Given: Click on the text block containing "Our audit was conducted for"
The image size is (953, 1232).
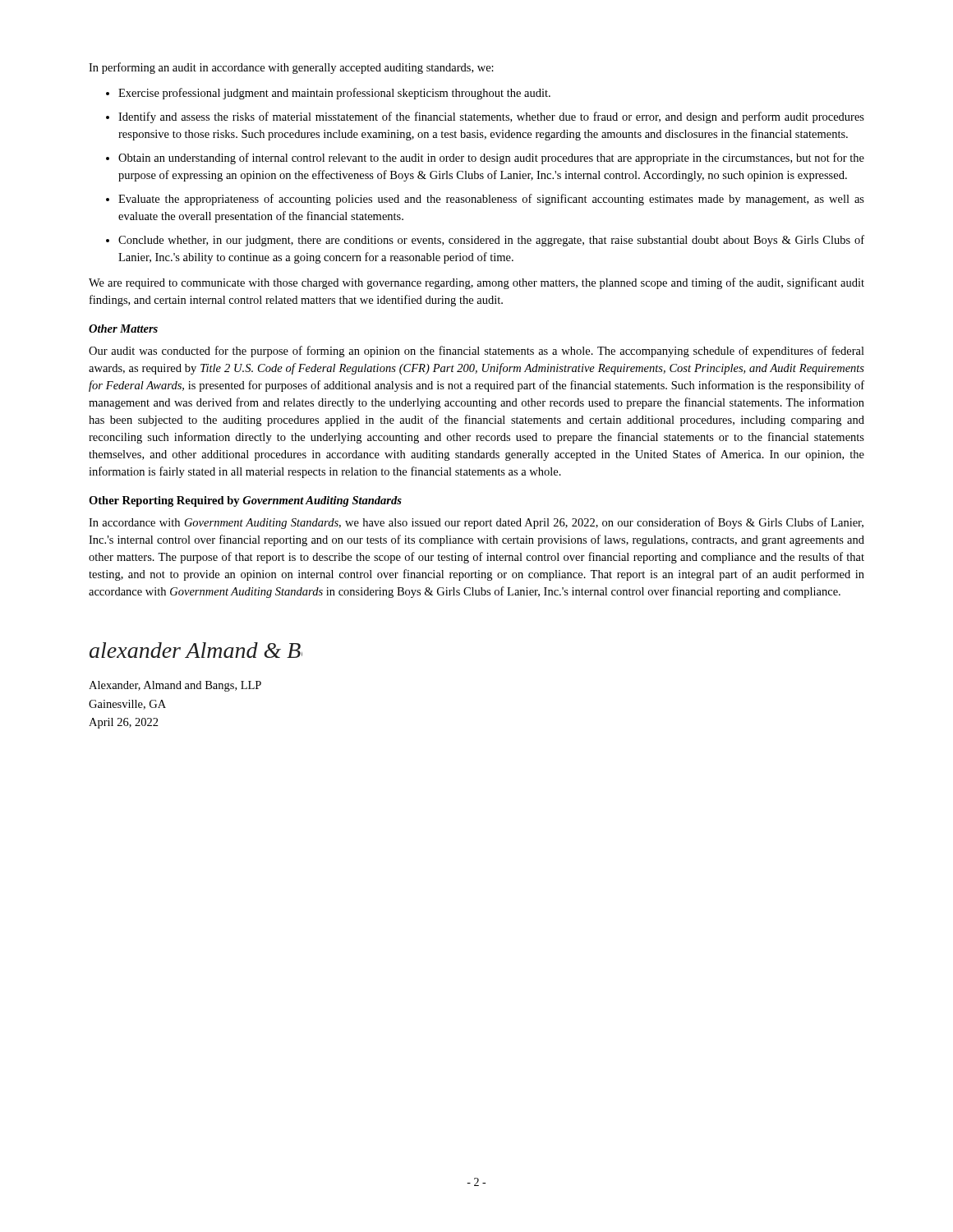Looking at the screenshot, I should (476, 412).
